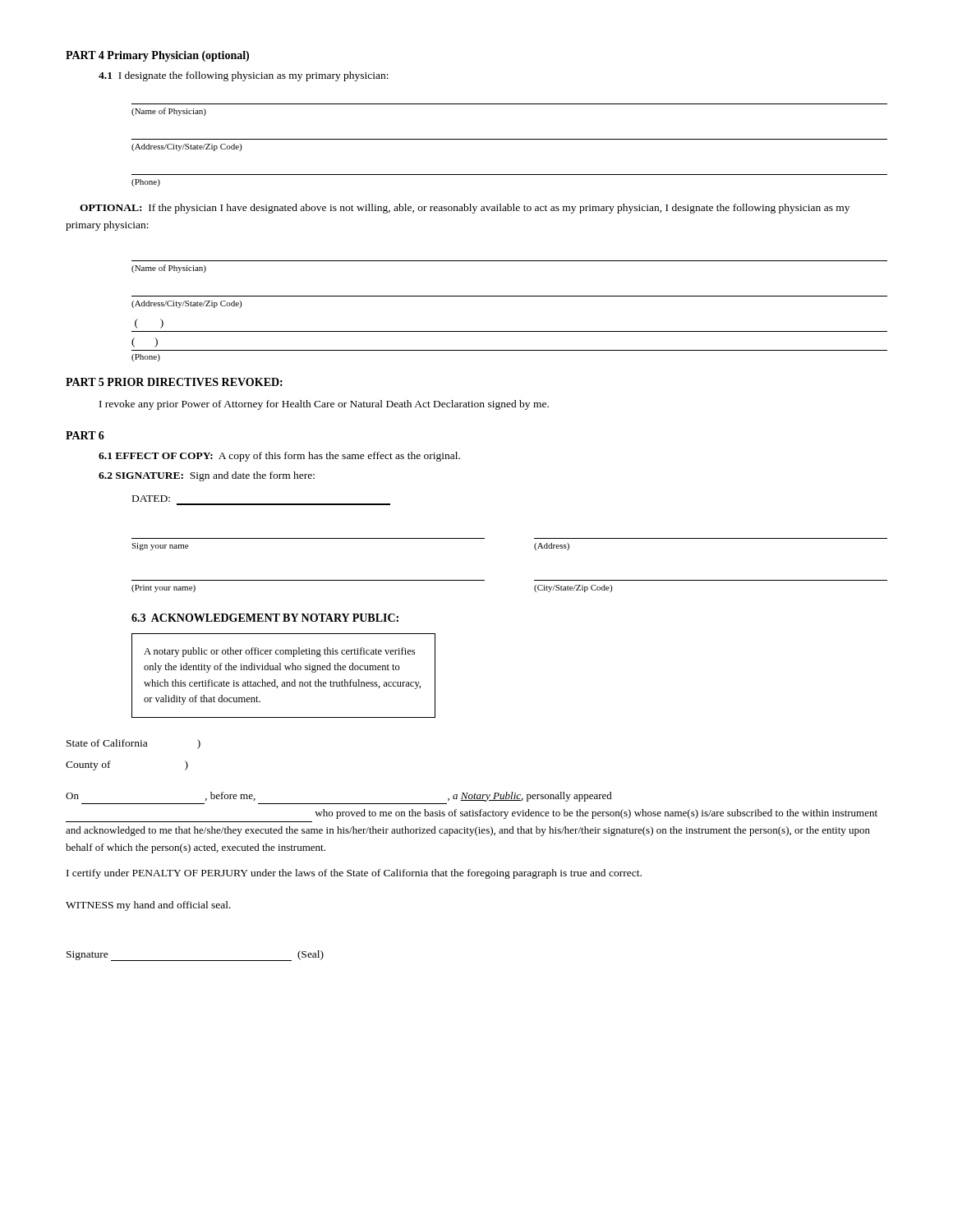Find the block starting "6.3 ACKNOWLEDGEMENT BY NOTARY PUBLIC:"
The image size is (953, 1232).
265,618
